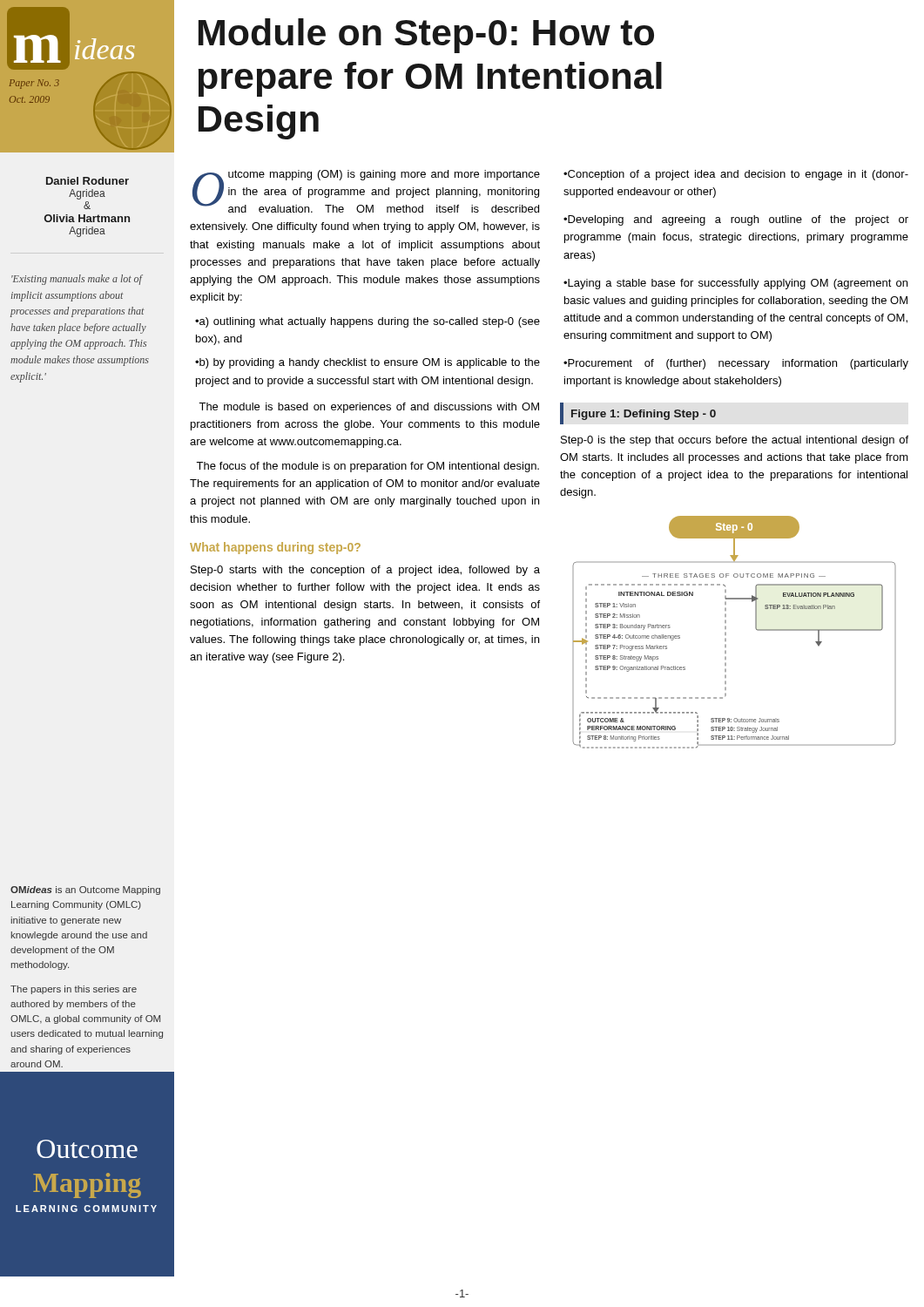The width and height of the screenshot is (924, 1307).
Task: Locate the text starting "Figure 1: Defining Step"
Action: (x=643, y=413)
